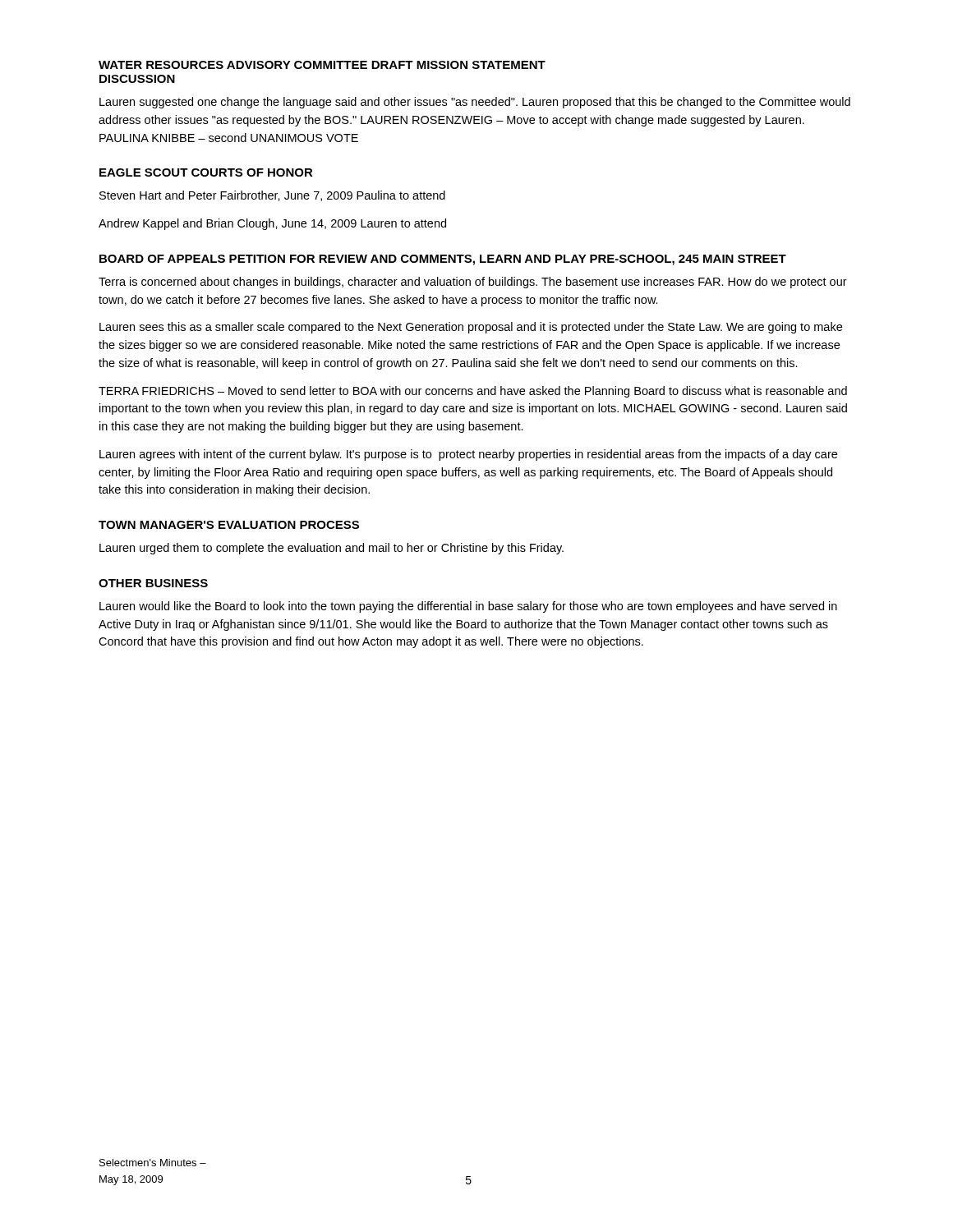This screenshot has width=953, height=1232.
Task: Point to the block beginning "Lauren sees this as a smaller scale"
Action: tap(471, 345)
